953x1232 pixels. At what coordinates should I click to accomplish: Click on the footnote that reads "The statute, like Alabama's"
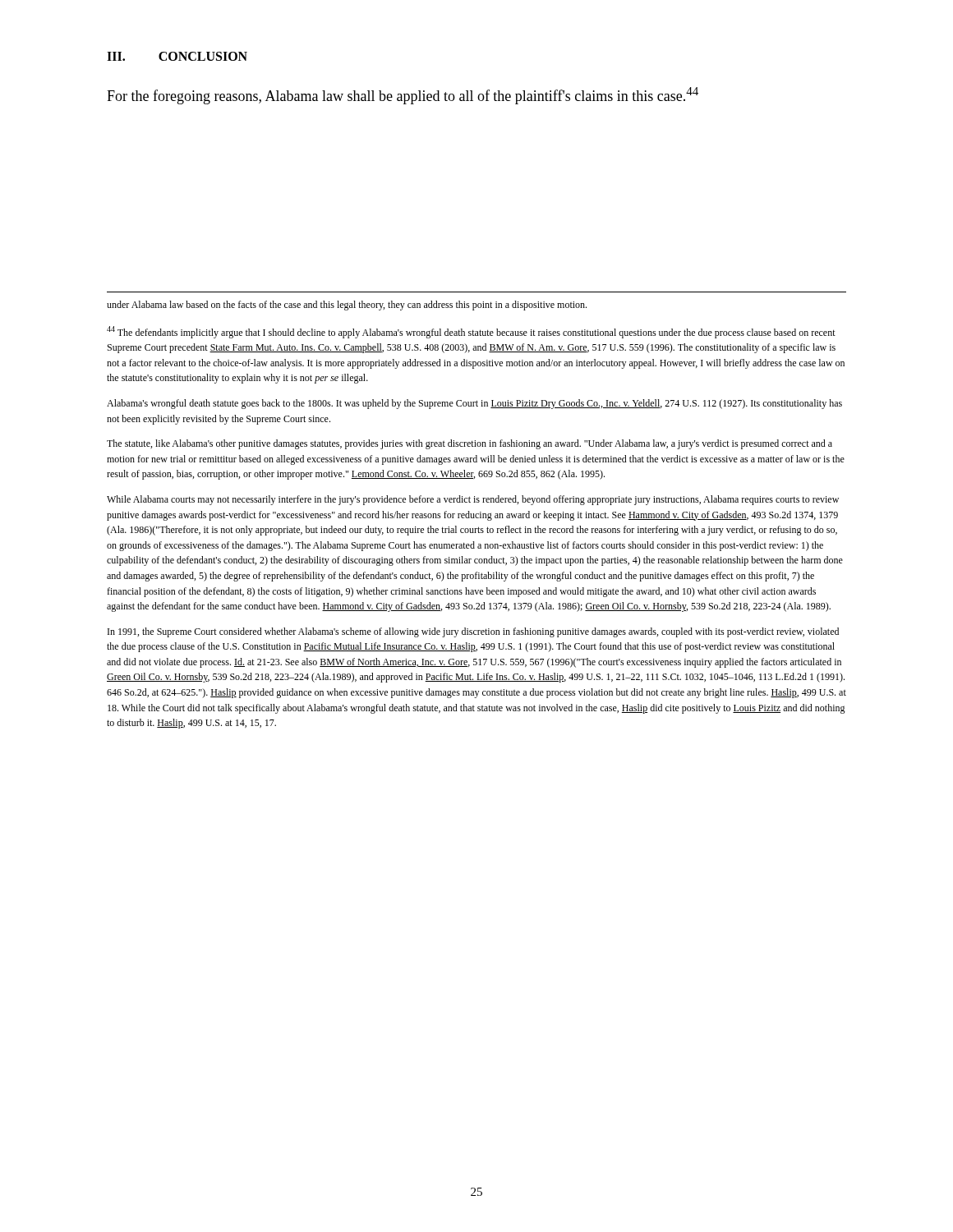pyautogui.click(x=476, y=459)
